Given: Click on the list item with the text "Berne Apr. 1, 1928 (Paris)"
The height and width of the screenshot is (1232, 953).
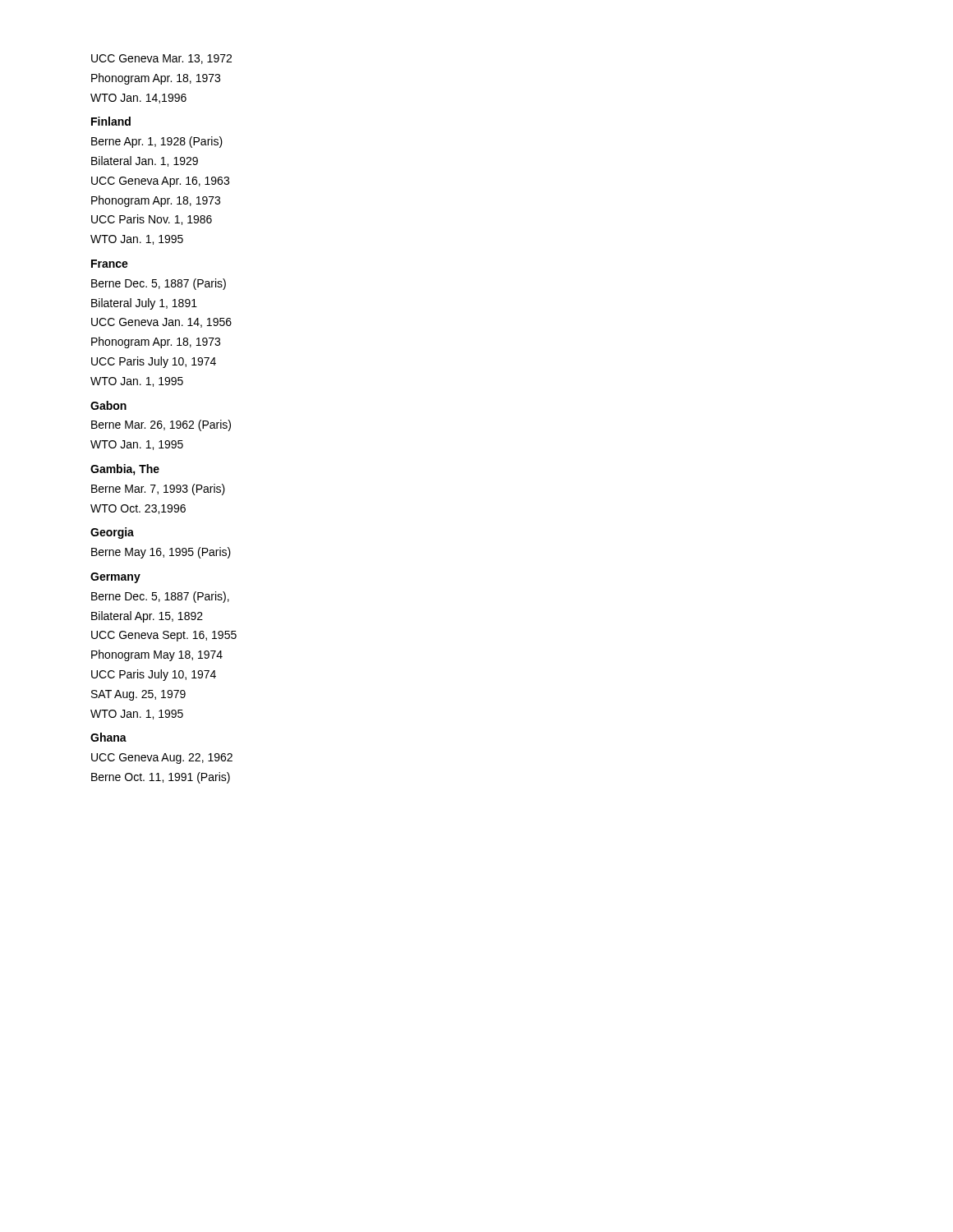Looking at the screenshot, I should point(157,141).
